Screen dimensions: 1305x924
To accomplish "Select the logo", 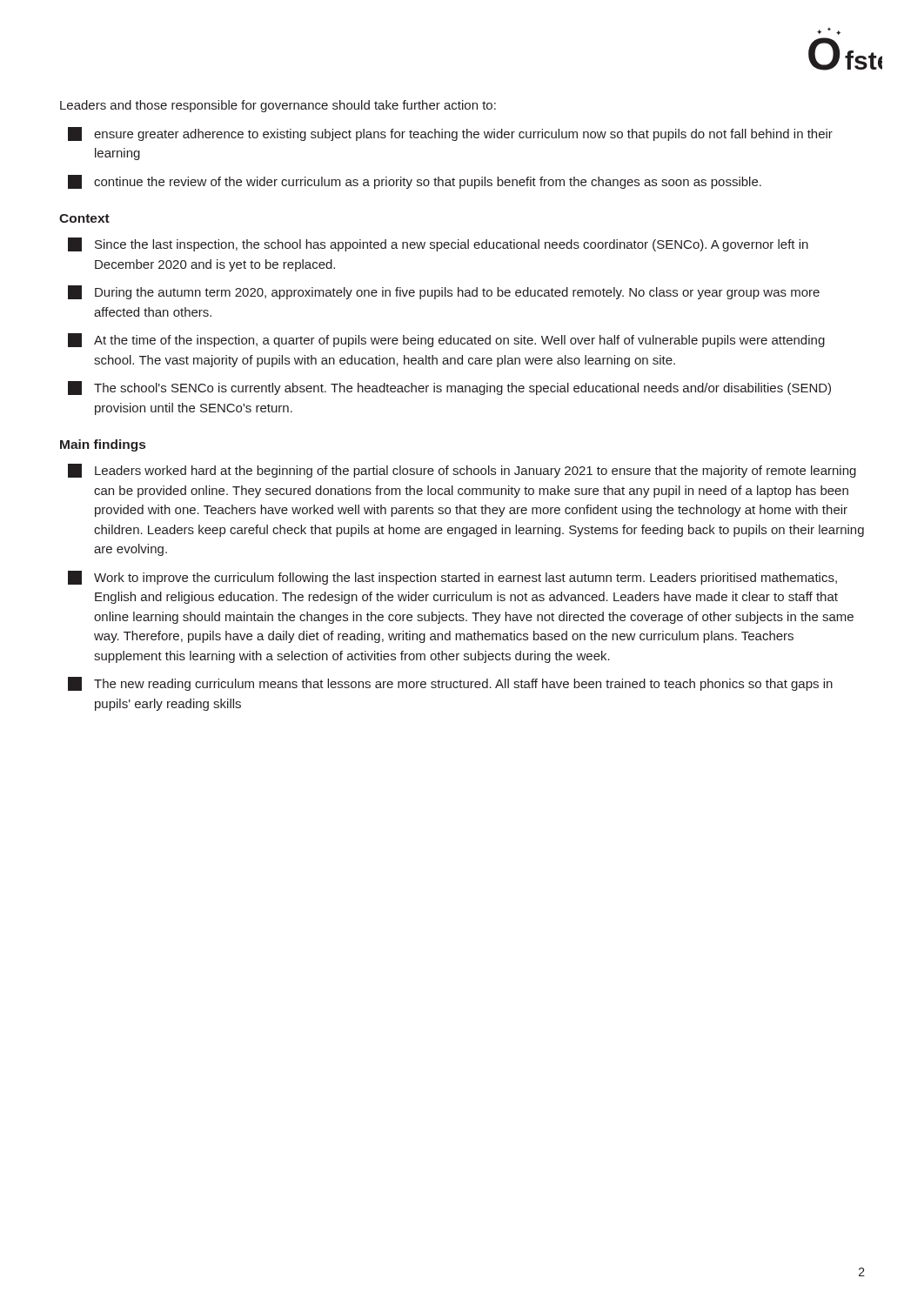I will point(843,57).
